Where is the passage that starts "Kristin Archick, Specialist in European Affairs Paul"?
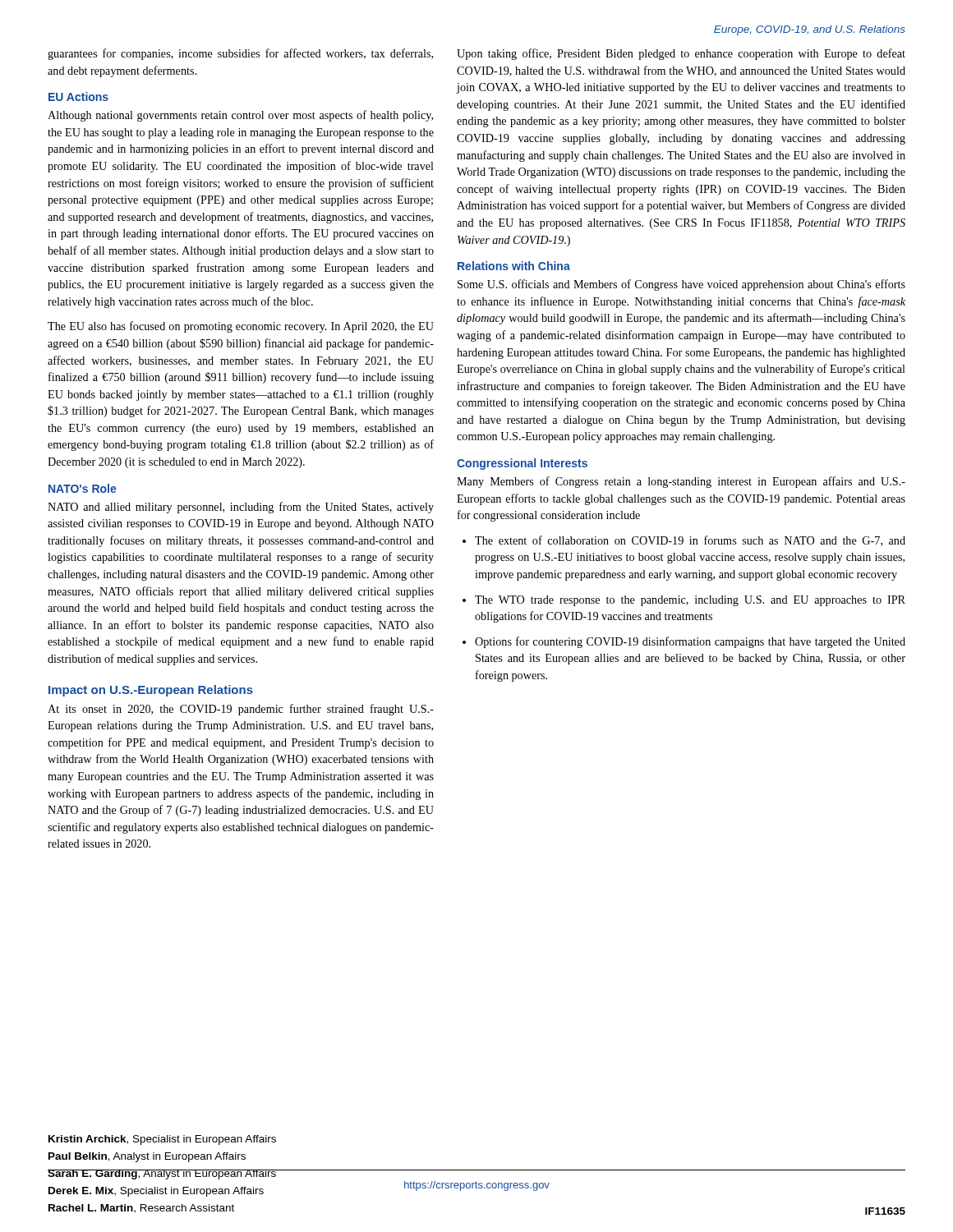Screen dimensions: 1232x953 click(162, 1173)
